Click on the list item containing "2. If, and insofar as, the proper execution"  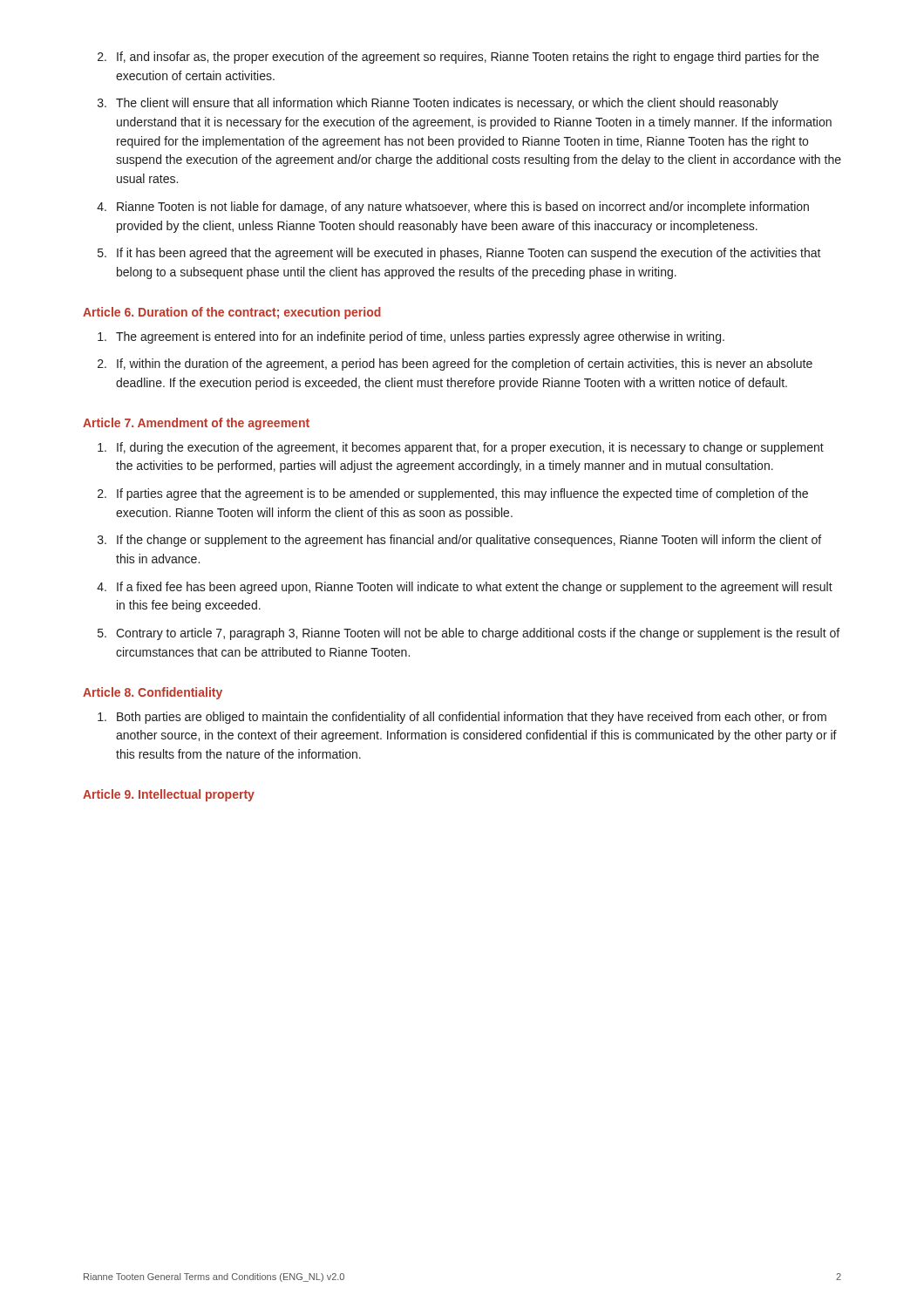pos(462,67)
